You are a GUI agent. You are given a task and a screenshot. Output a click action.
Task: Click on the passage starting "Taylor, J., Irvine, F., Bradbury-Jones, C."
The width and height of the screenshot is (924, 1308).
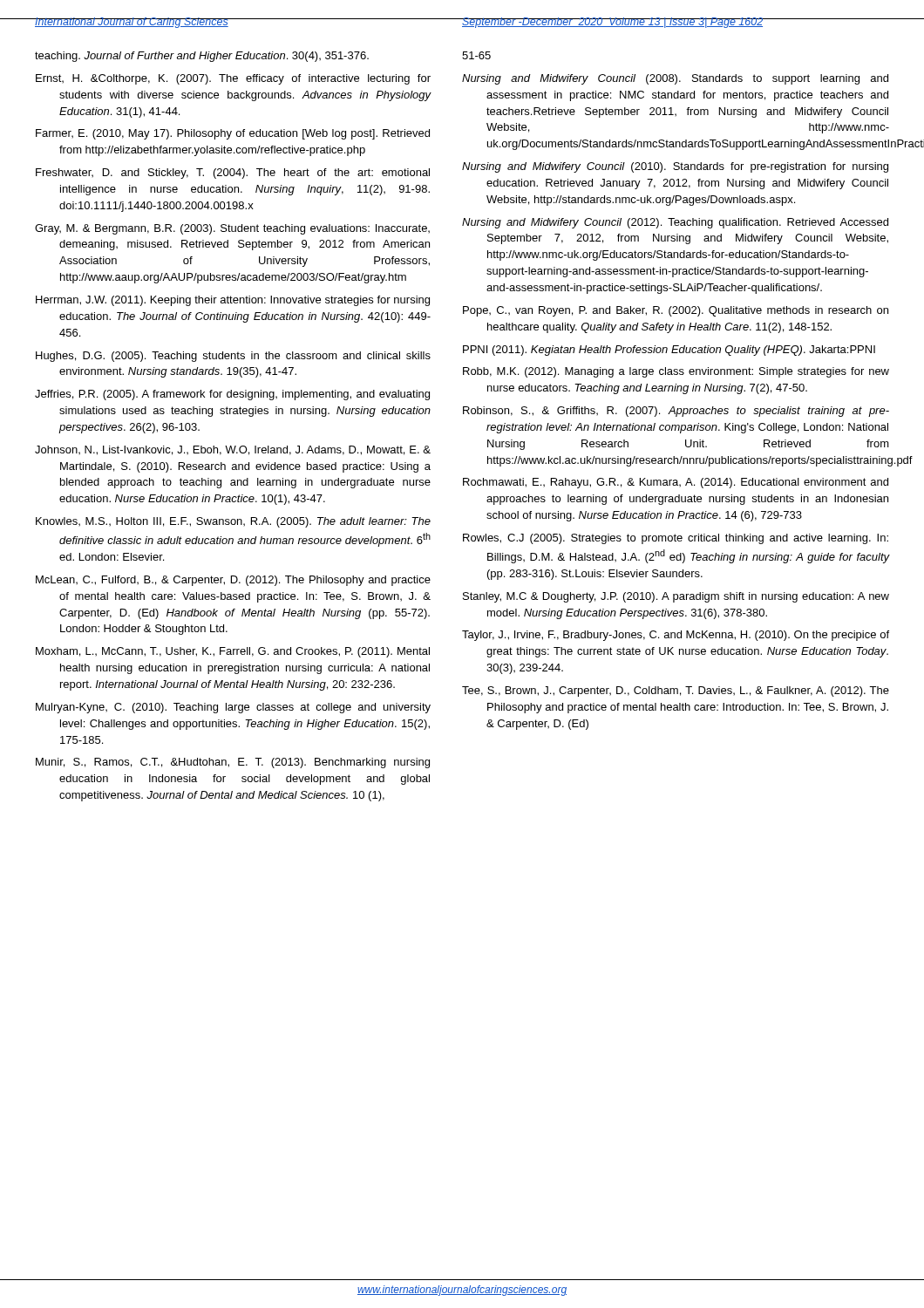pos(676,651)
